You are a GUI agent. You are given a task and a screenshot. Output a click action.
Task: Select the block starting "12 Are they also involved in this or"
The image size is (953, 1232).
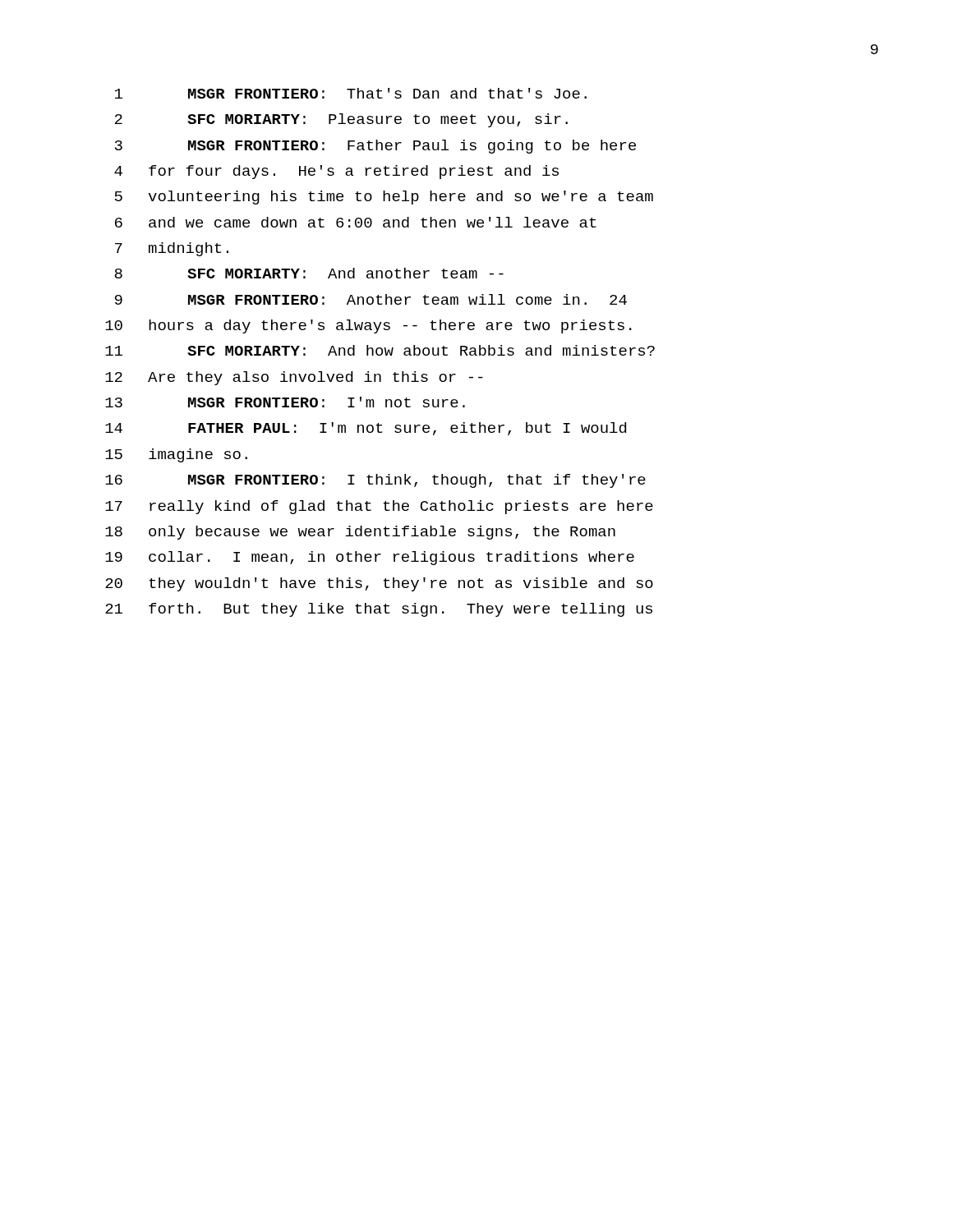tap(476, 378)
